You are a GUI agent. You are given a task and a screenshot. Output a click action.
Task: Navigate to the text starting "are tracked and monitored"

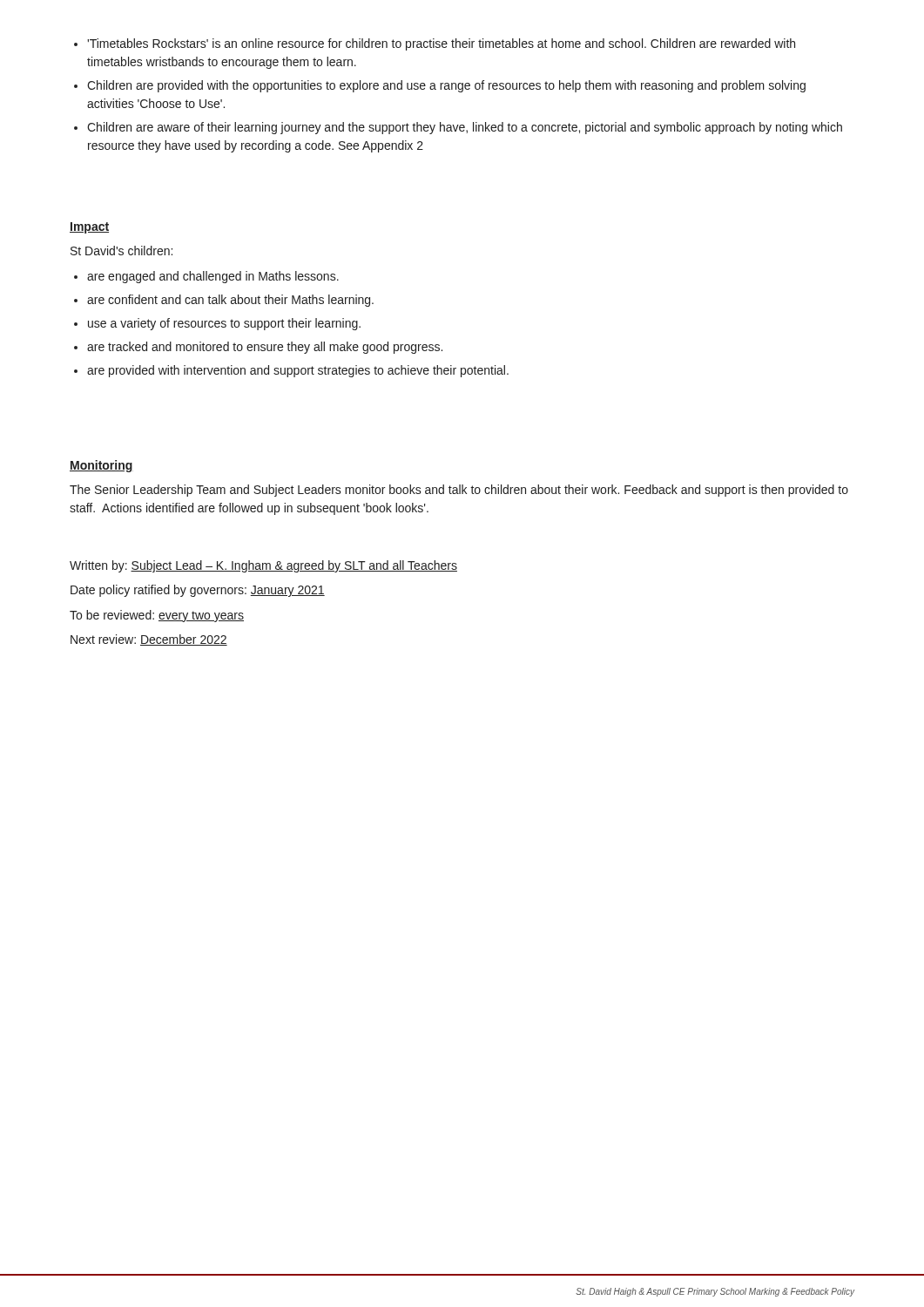tap(265, 347)
